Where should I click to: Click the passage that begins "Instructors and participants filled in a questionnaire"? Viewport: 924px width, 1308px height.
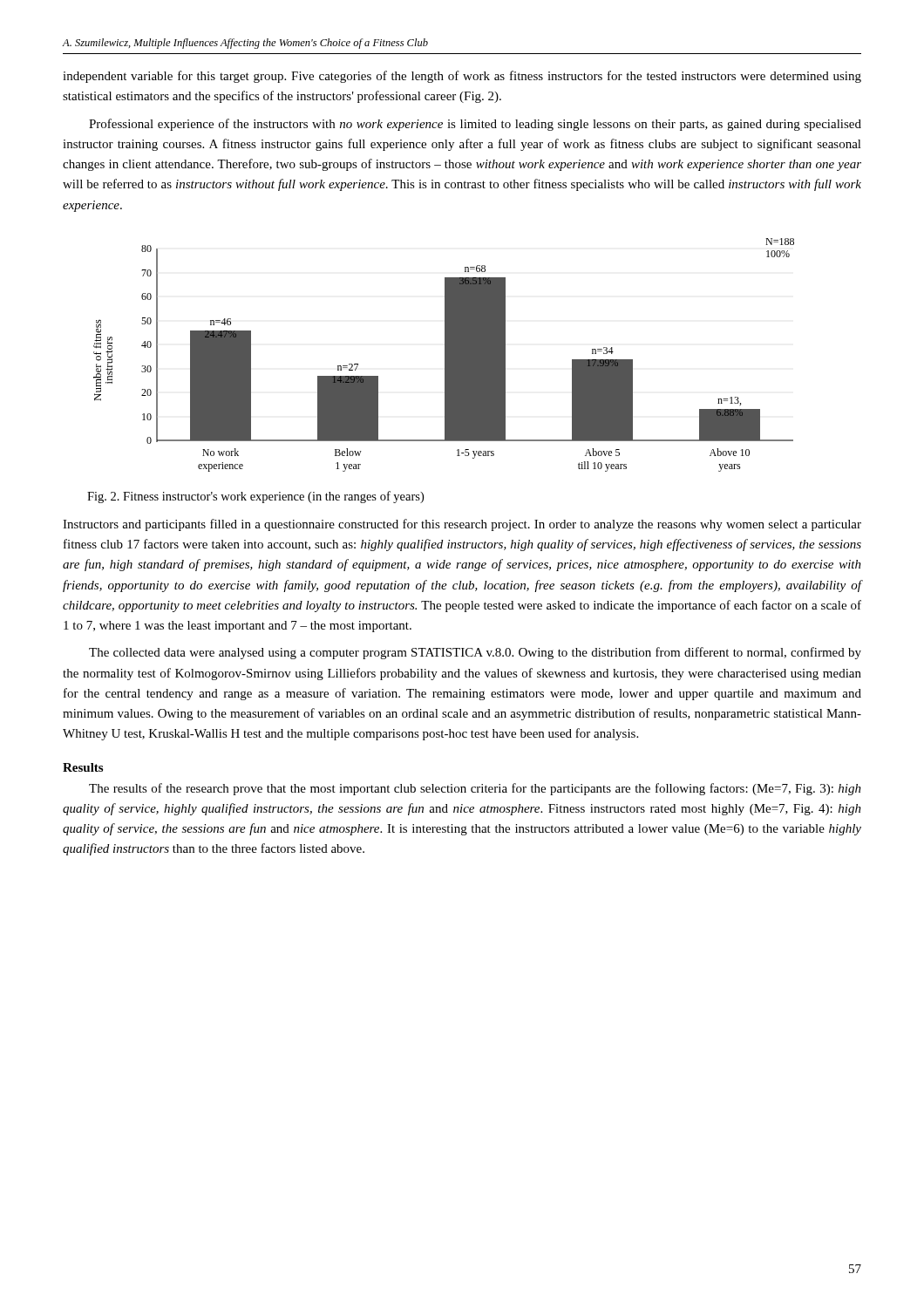pyautogui.click(x=462, y=525)
